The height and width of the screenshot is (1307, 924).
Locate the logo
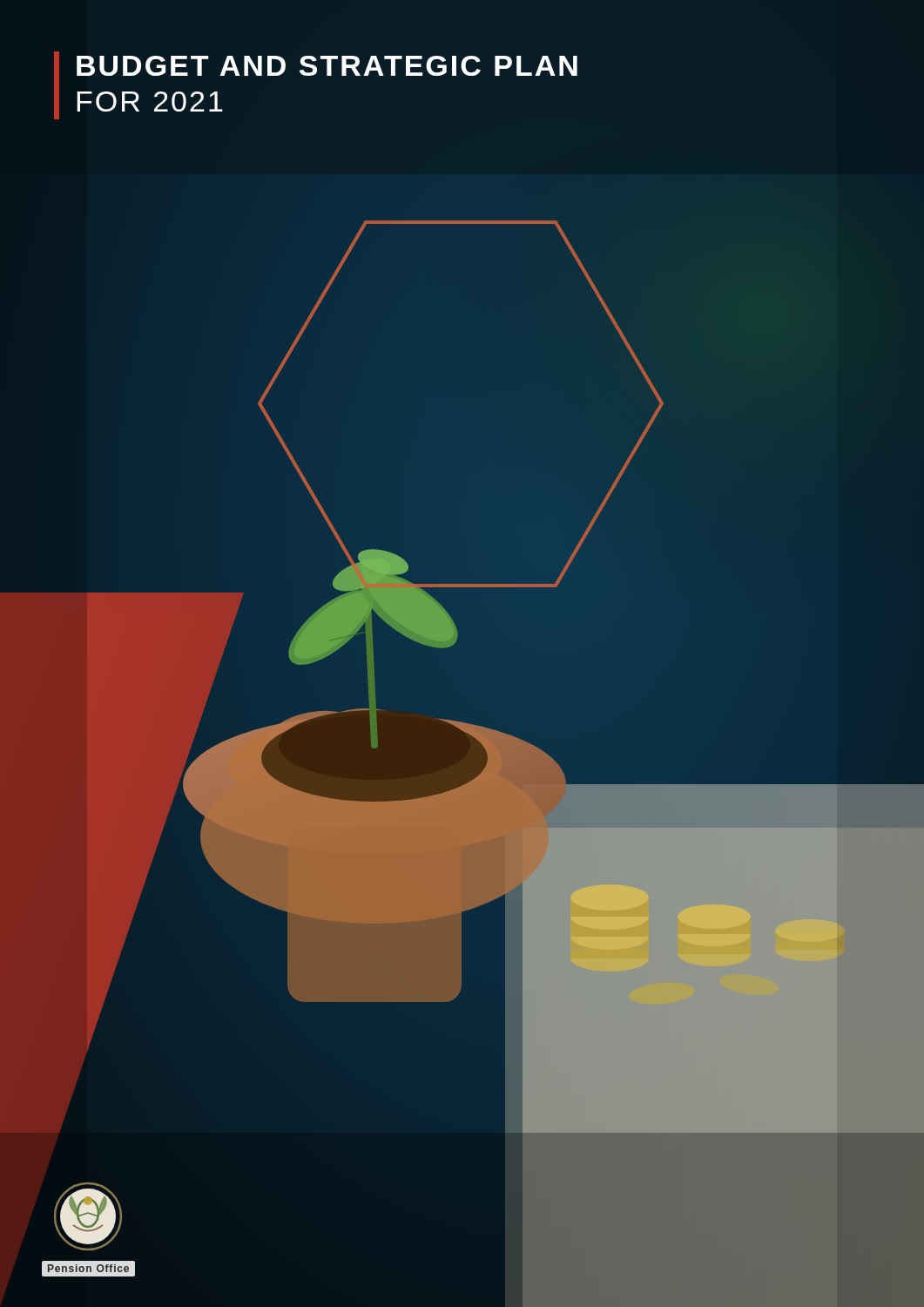click(88, 1228)
